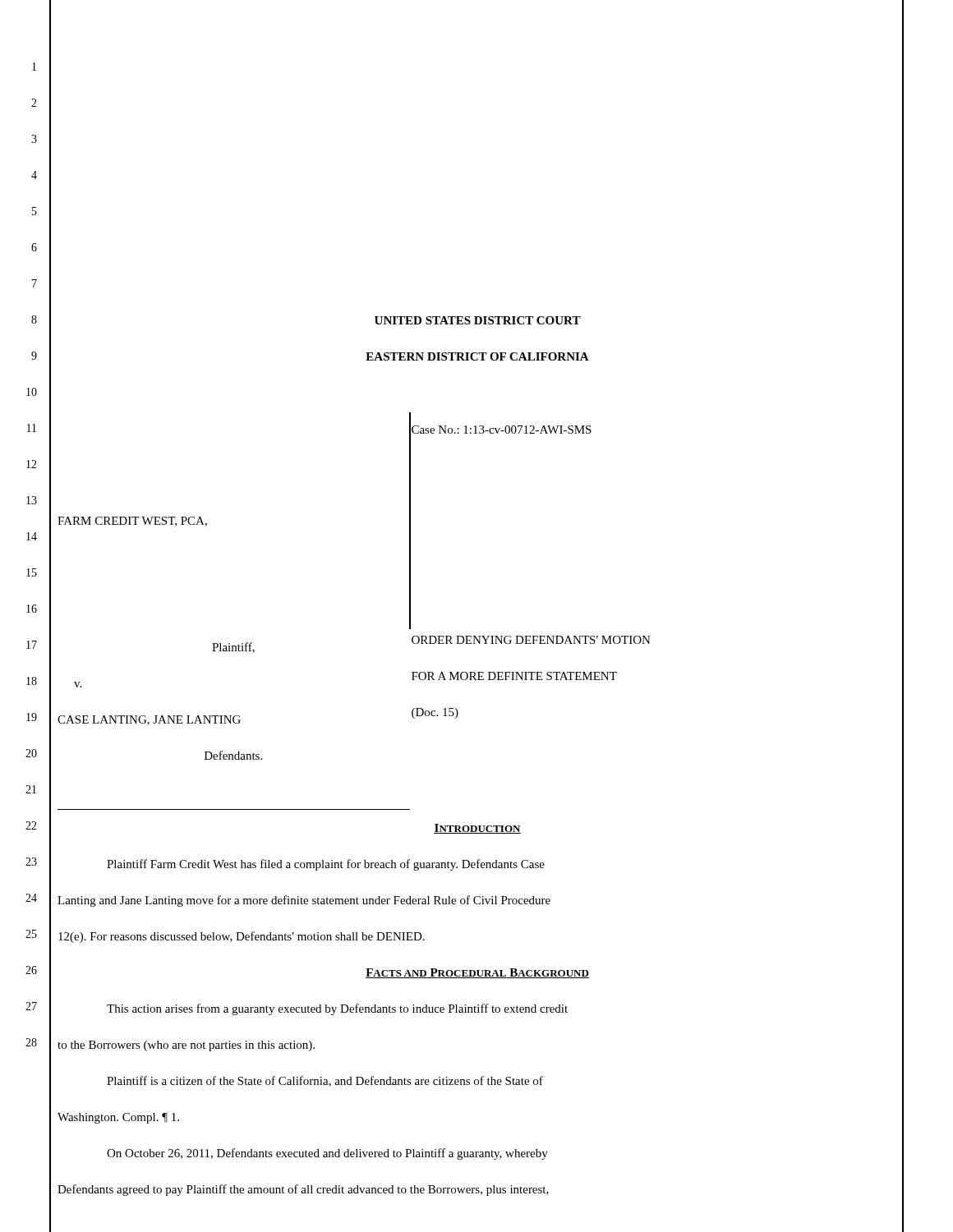The height and width of the screenshot is (1232, 953).
Task: Point to the block beginning "Plaintiff is a"
Action: point(325,1081)
